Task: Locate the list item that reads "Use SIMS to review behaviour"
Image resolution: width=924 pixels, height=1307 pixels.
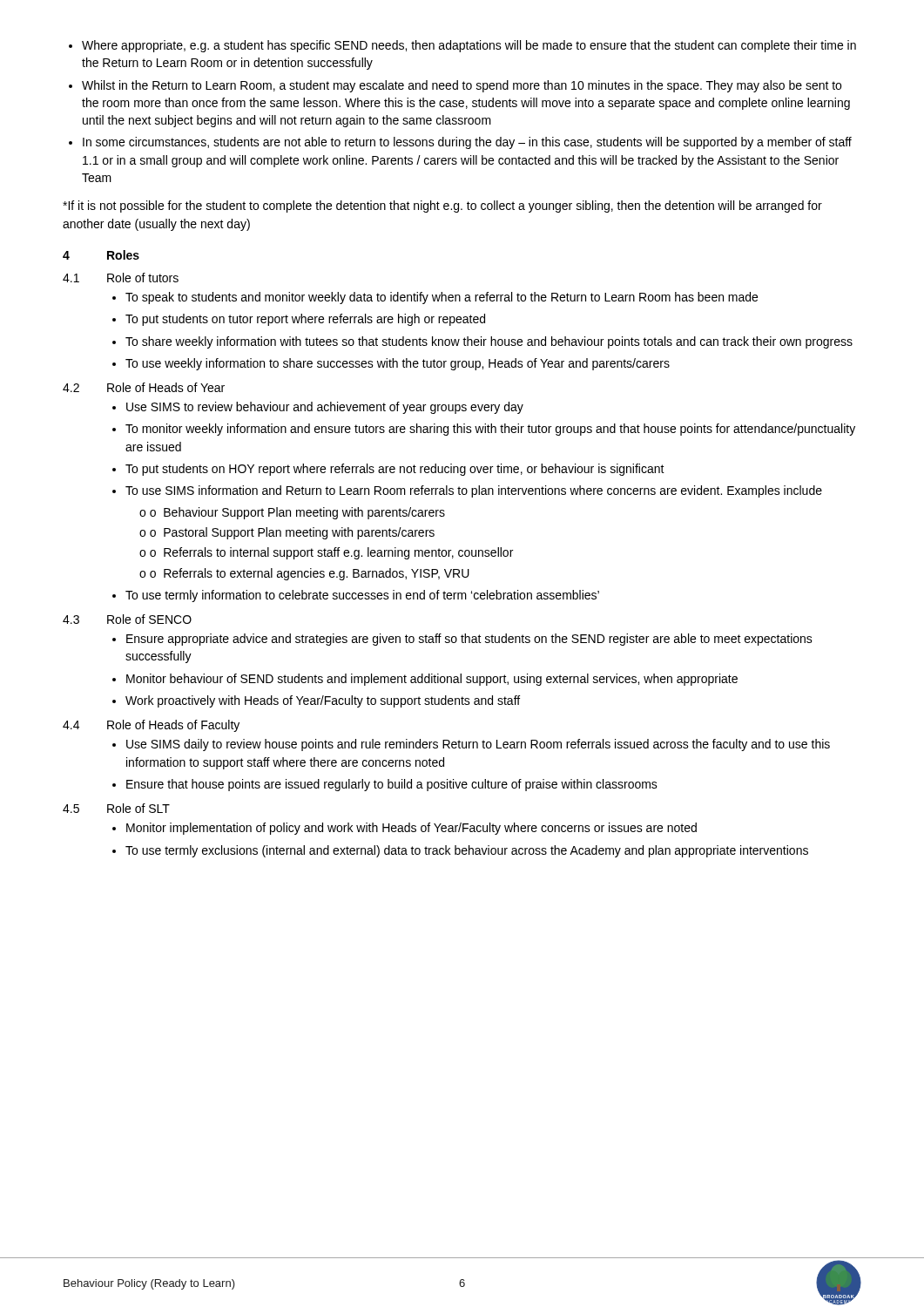Action: pyautogui.click(x=484, y=501)
